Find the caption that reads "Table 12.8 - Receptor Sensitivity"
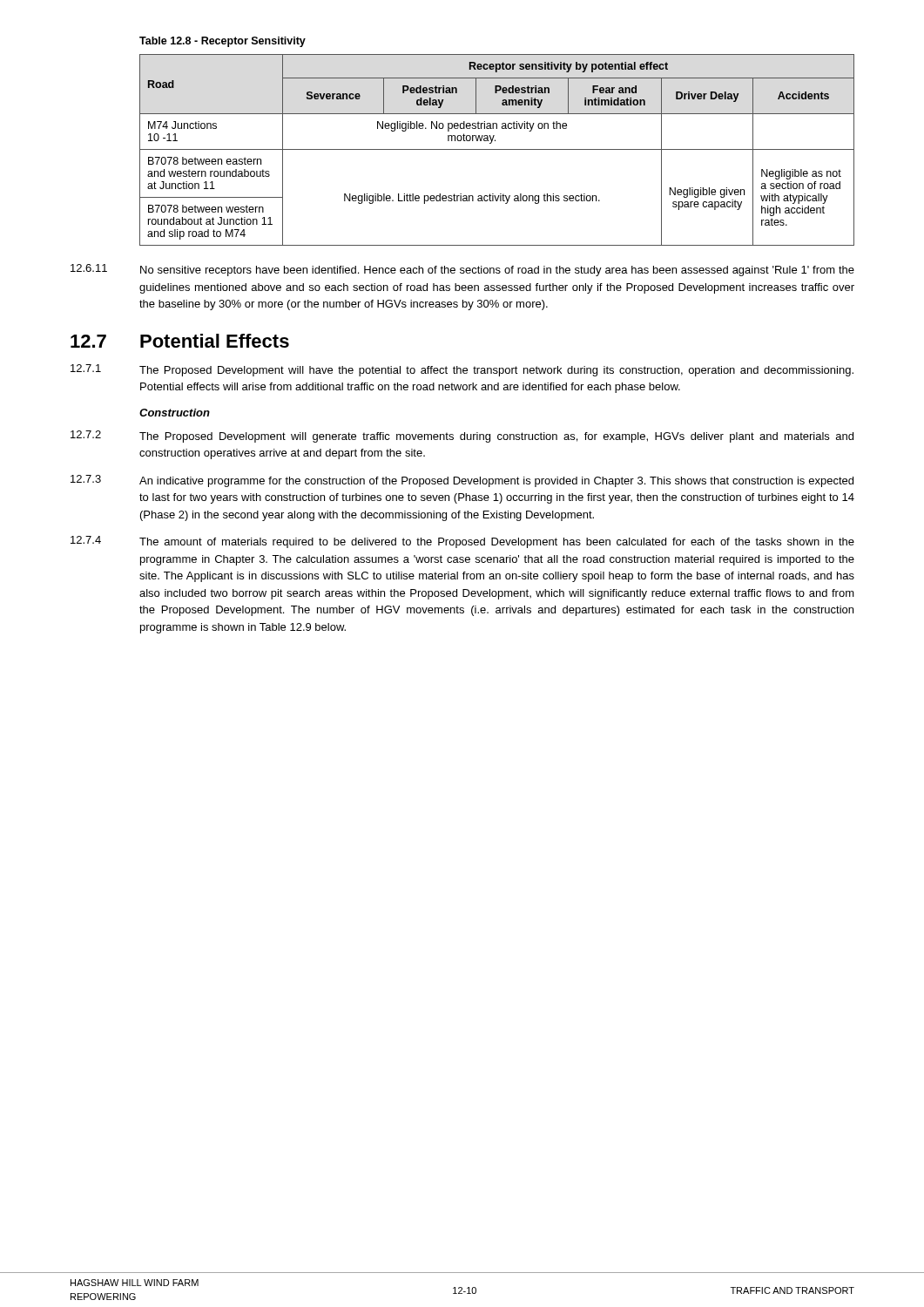924x1307 pixels. [222, 41]
